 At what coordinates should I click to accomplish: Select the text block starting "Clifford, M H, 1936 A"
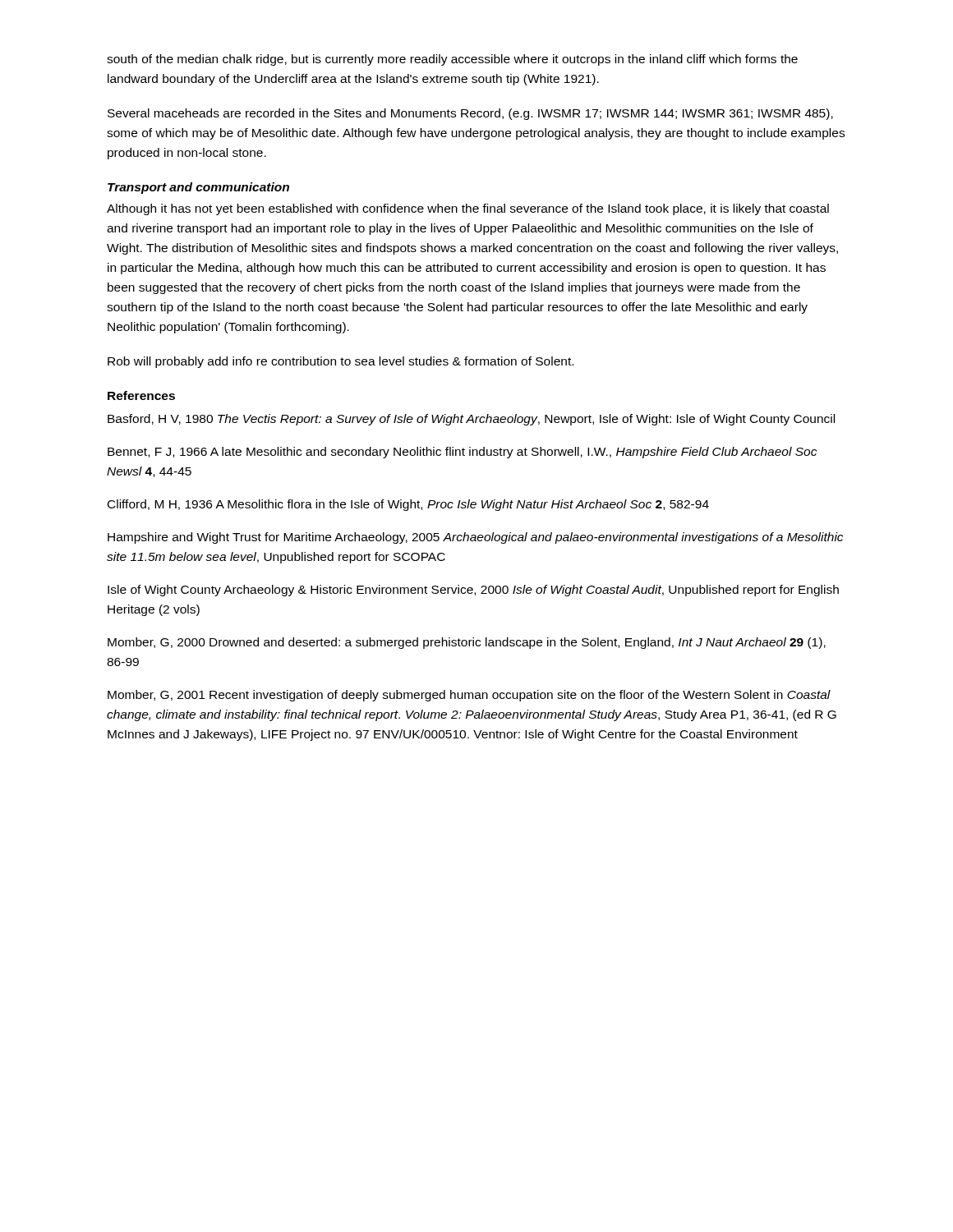click(408, 504)
